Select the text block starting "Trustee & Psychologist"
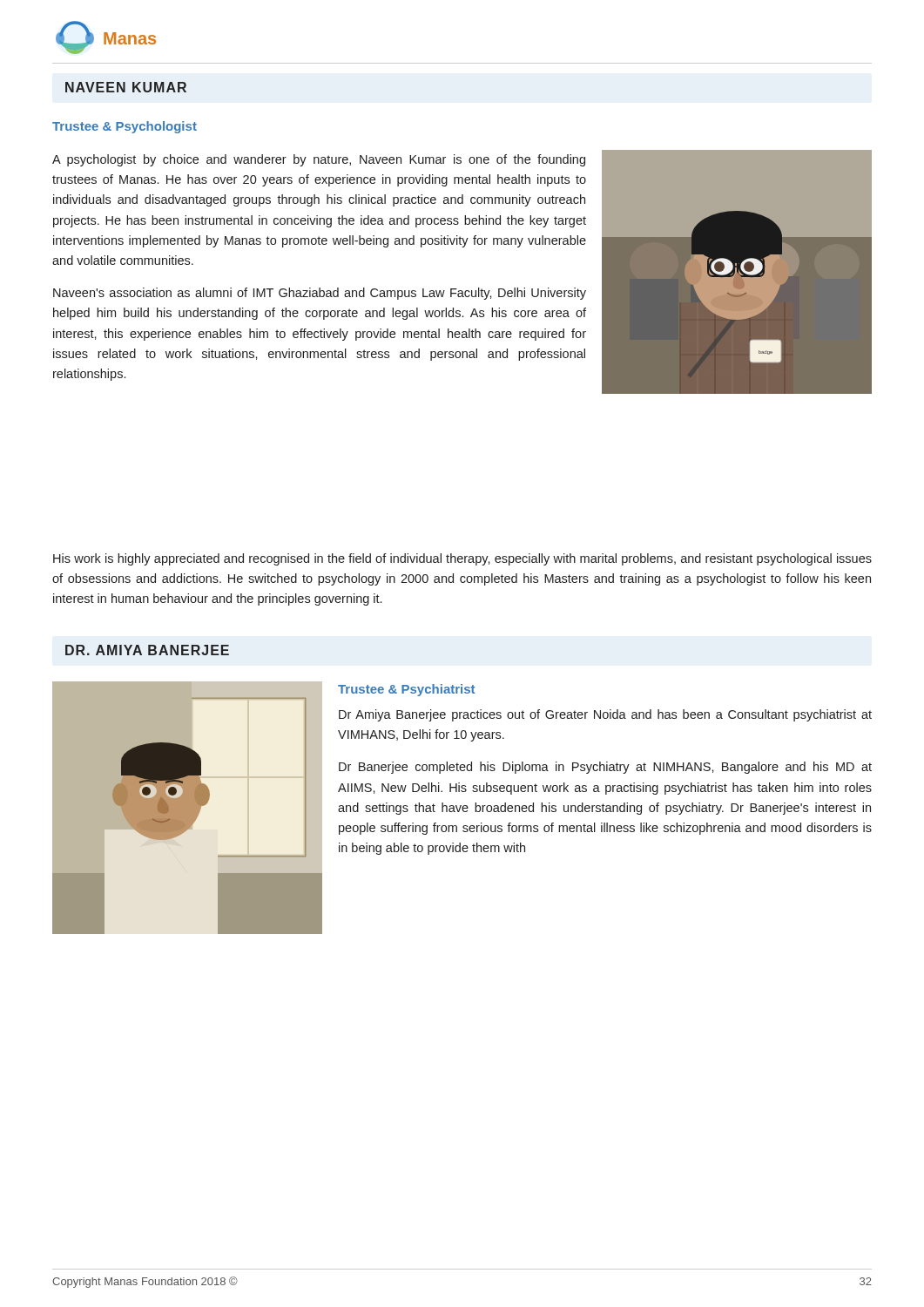Image resolution: width=924 pixels, height=1307 pixels. click(125, 126)
